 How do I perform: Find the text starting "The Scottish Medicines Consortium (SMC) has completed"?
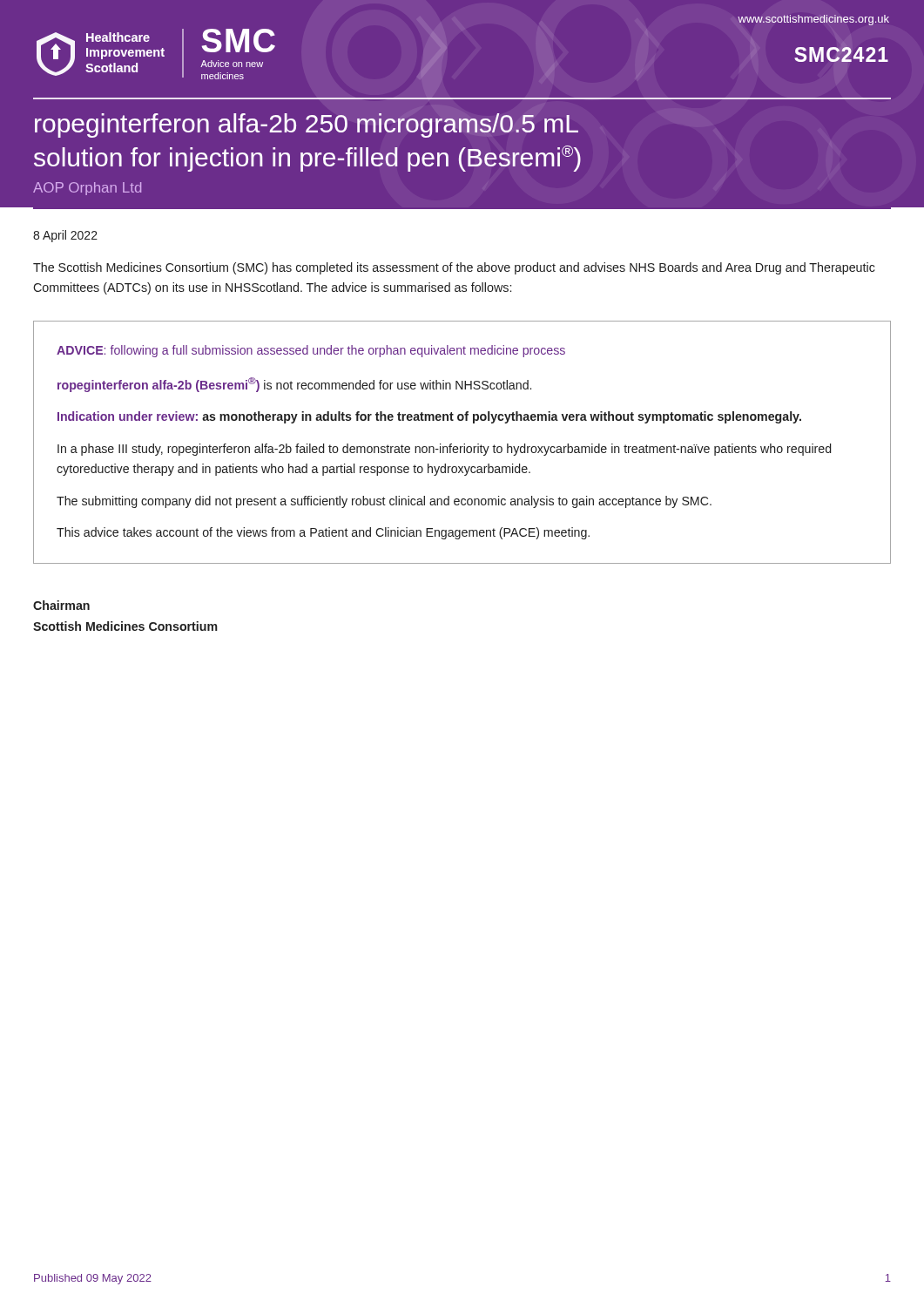[x=454, y=278]
